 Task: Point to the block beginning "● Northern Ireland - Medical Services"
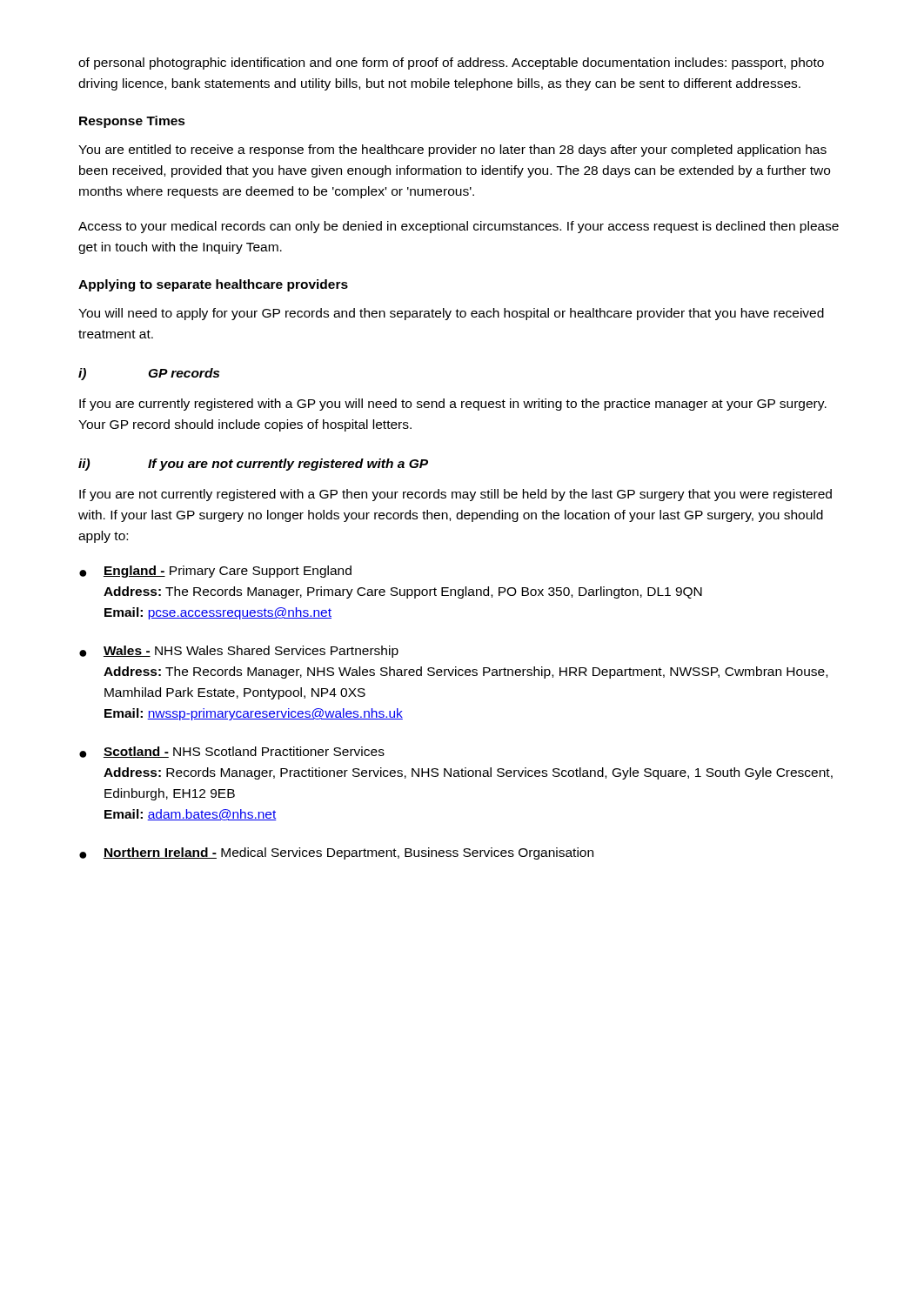(x=462, y=855)
